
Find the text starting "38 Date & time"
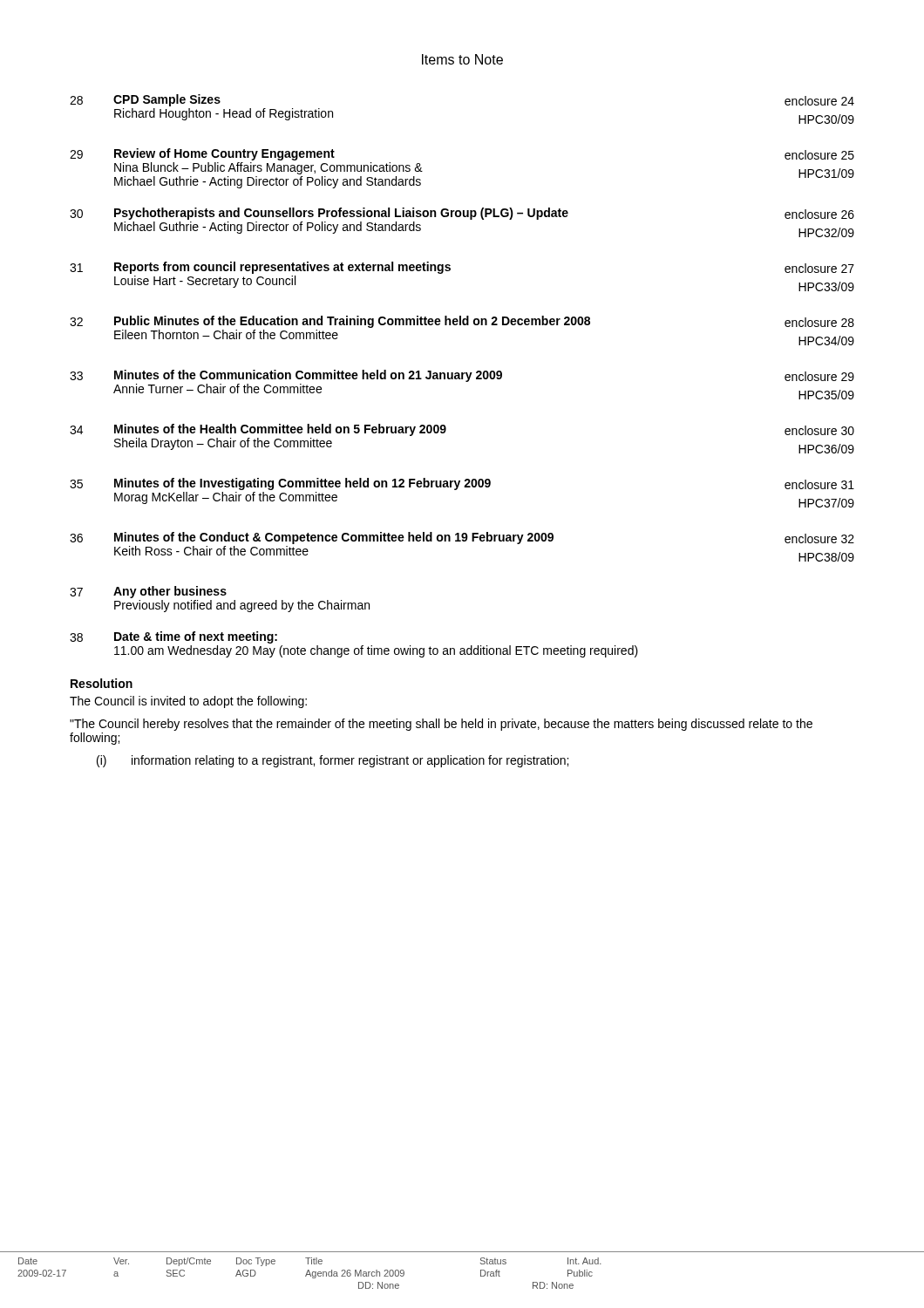(414, 644)
